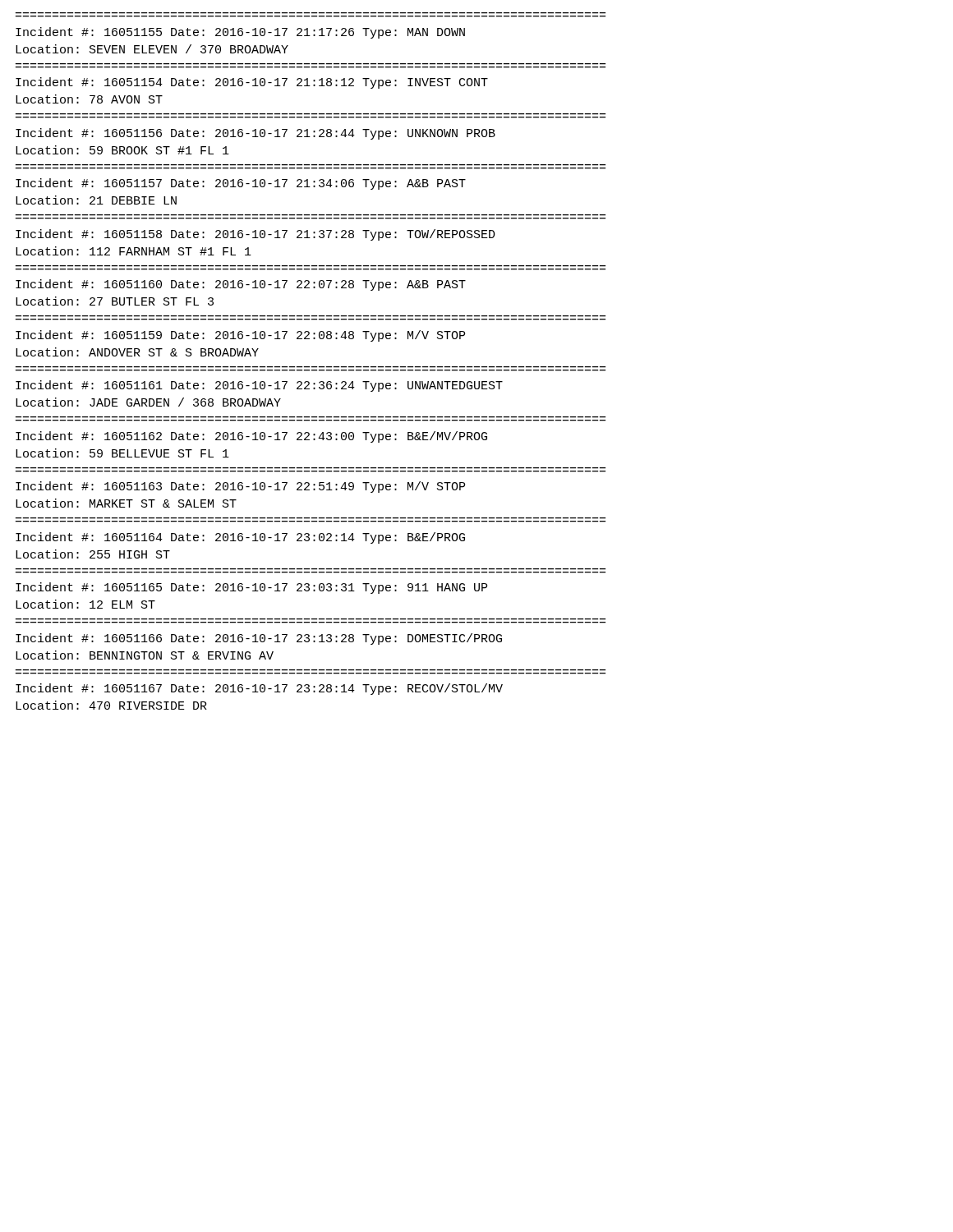Where is the passage that starts "Incident #: 16051157 Date: 2016-10-17"?
Viewport: 953px width, 1232px height.
pos(241,184)
